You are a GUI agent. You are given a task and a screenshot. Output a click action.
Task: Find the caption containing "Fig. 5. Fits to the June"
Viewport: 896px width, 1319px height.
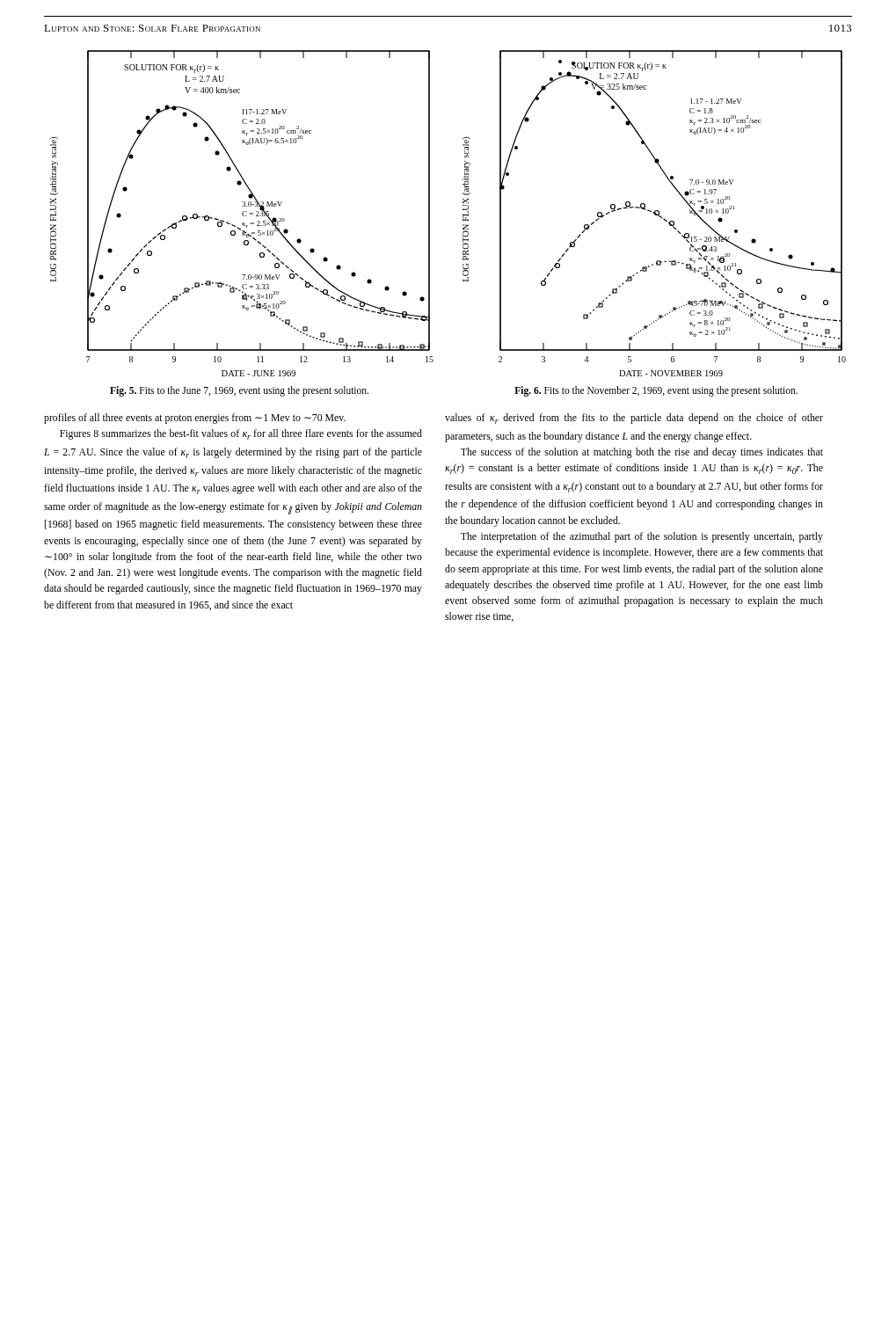[240, 390]
